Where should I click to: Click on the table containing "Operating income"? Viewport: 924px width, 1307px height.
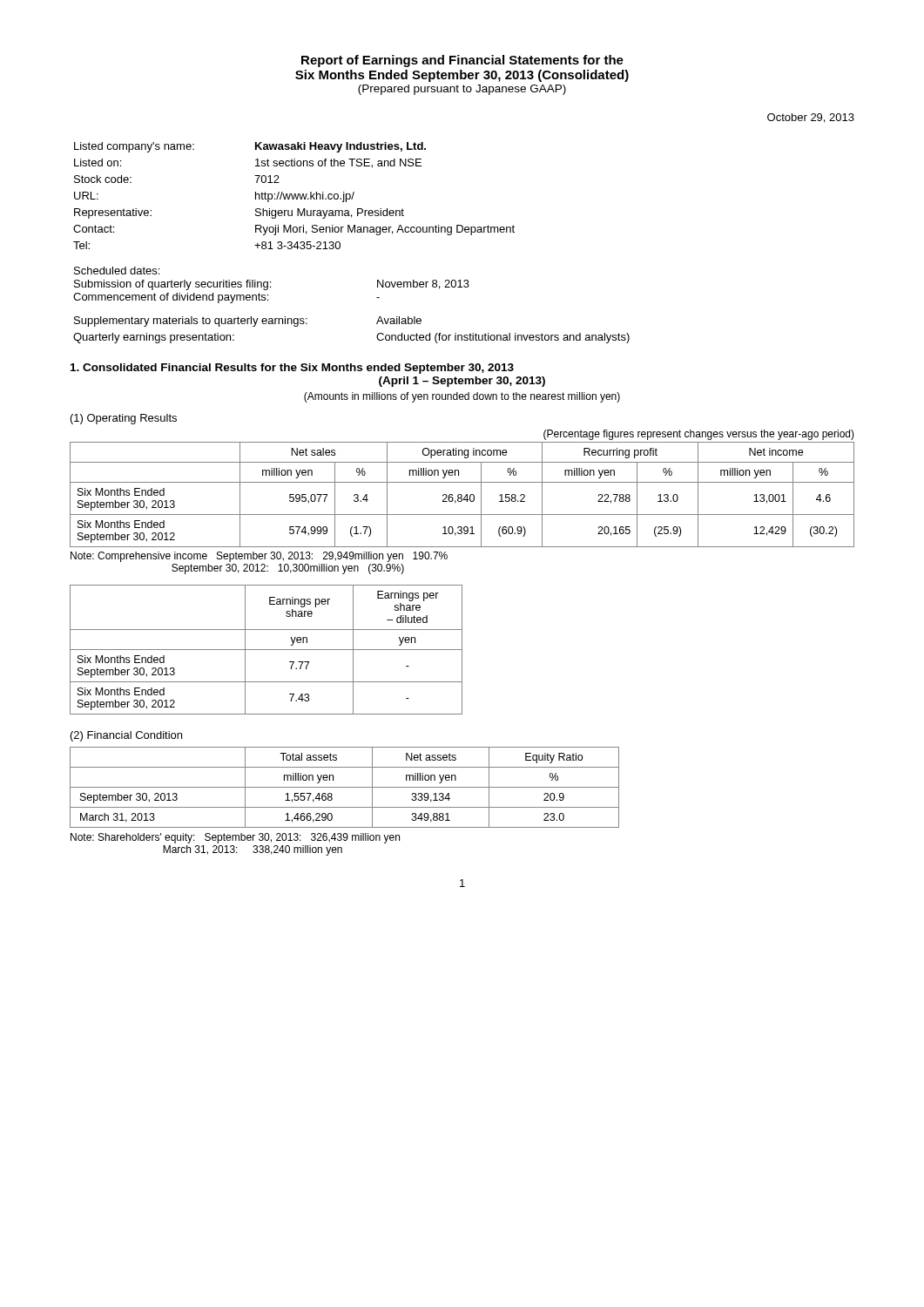pos(462,495)
